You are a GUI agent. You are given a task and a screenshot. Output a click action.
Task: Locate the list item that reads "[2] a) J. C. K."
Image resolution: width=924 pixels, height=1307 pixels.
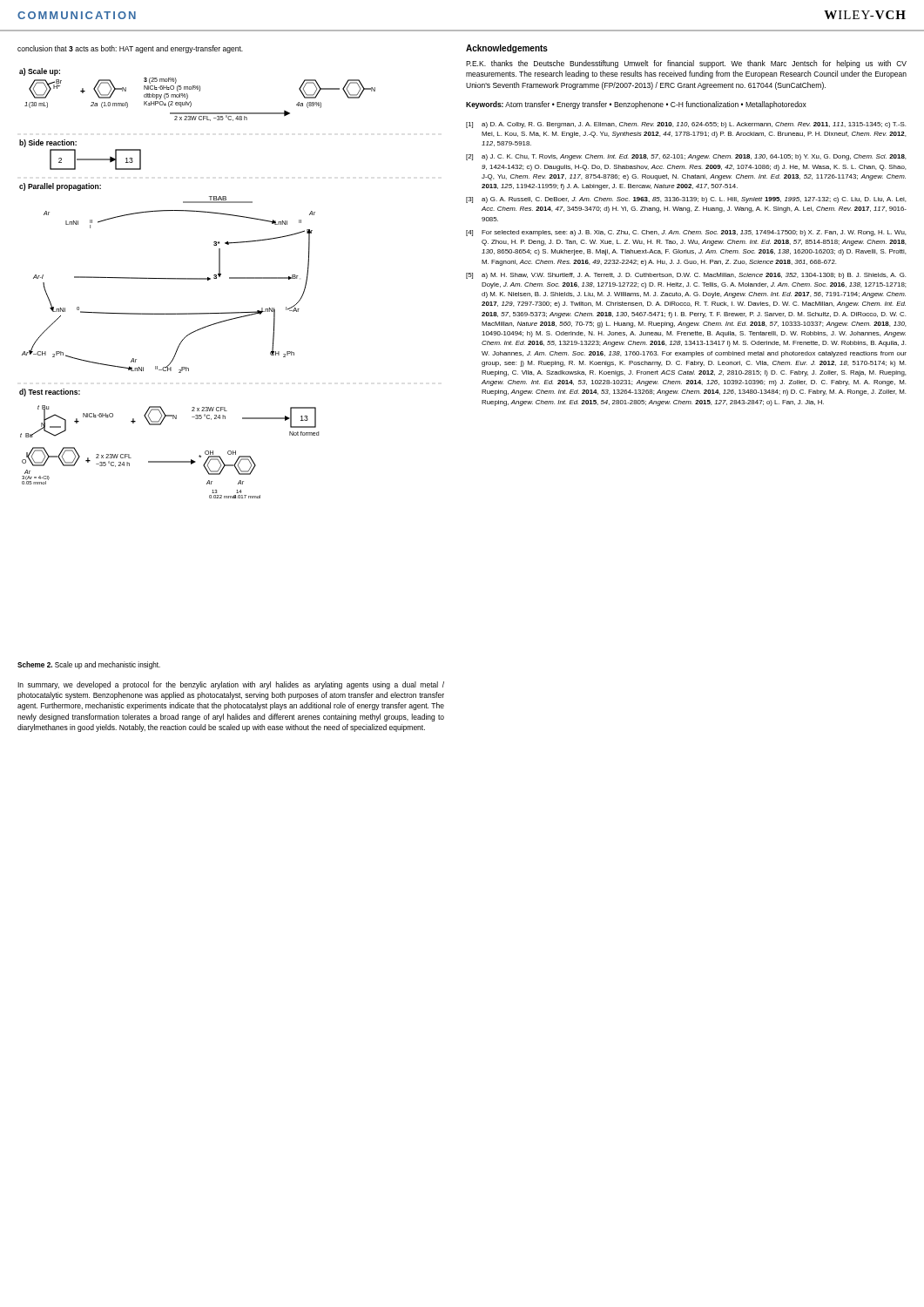[x=686, y=171]
